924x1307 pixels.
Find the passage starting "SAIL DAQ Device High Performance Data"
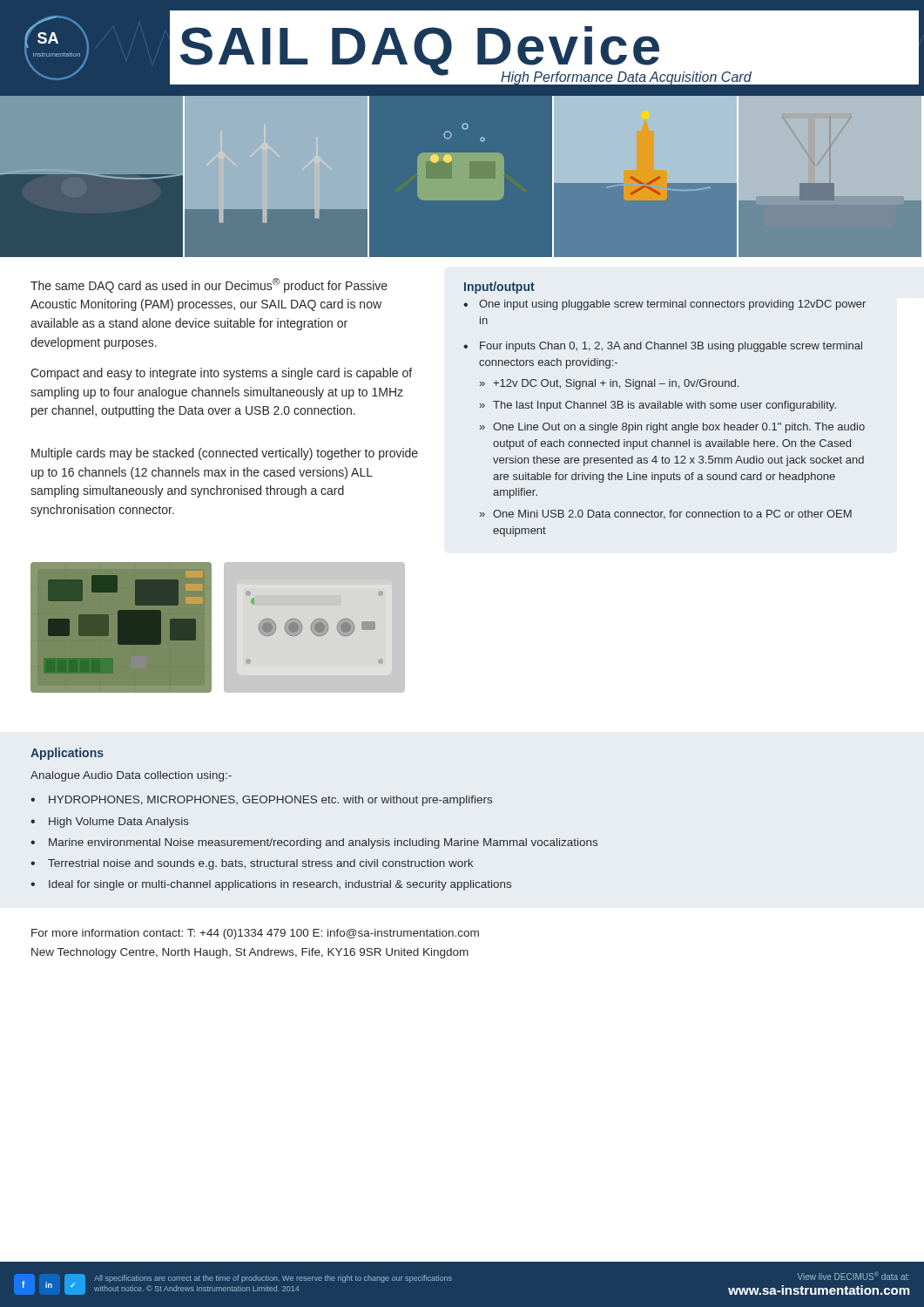[x=544, y=48]
